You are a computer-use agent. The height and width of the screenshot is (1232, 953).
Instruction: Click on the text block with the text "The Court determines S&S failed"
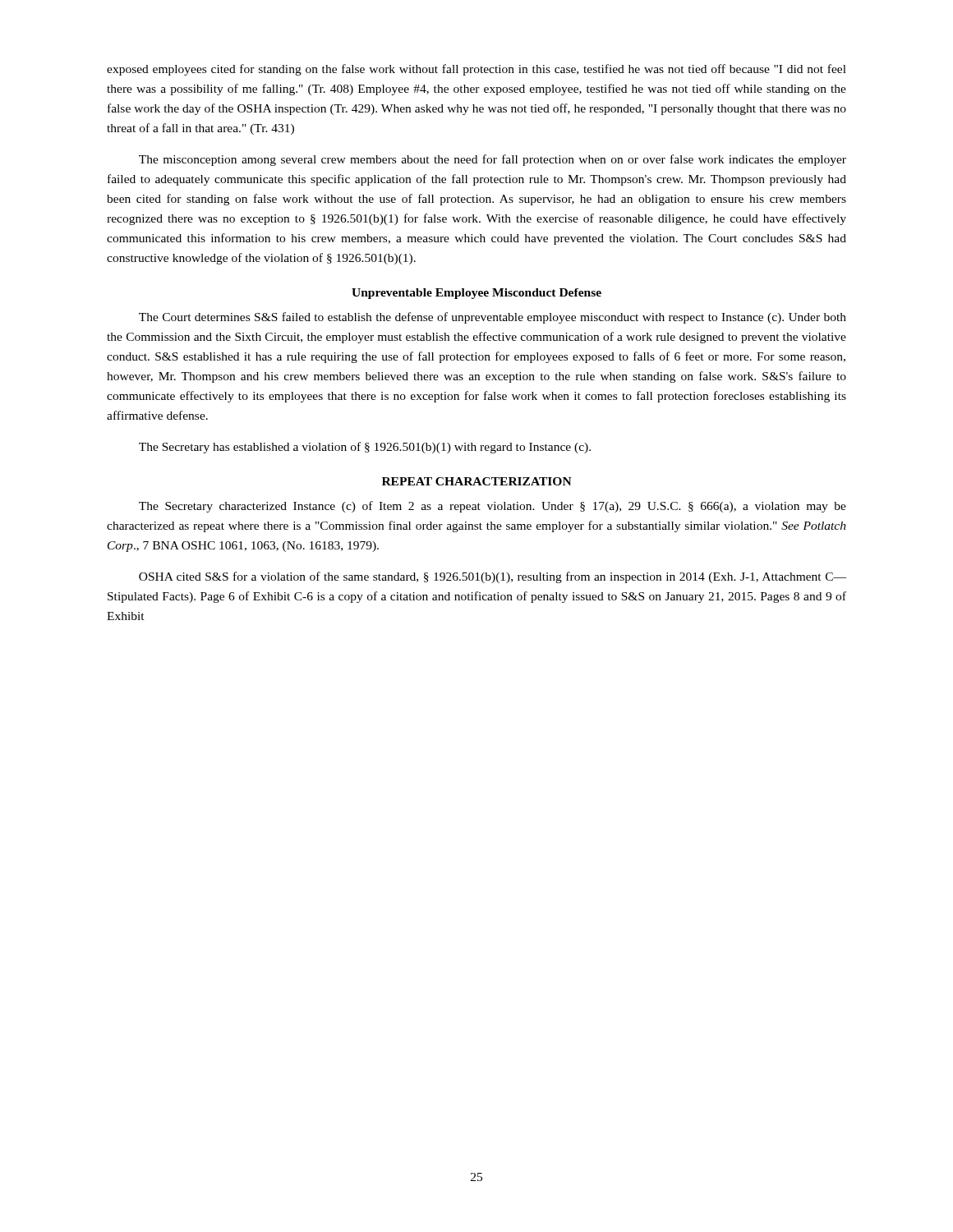[x=476, y=366]
